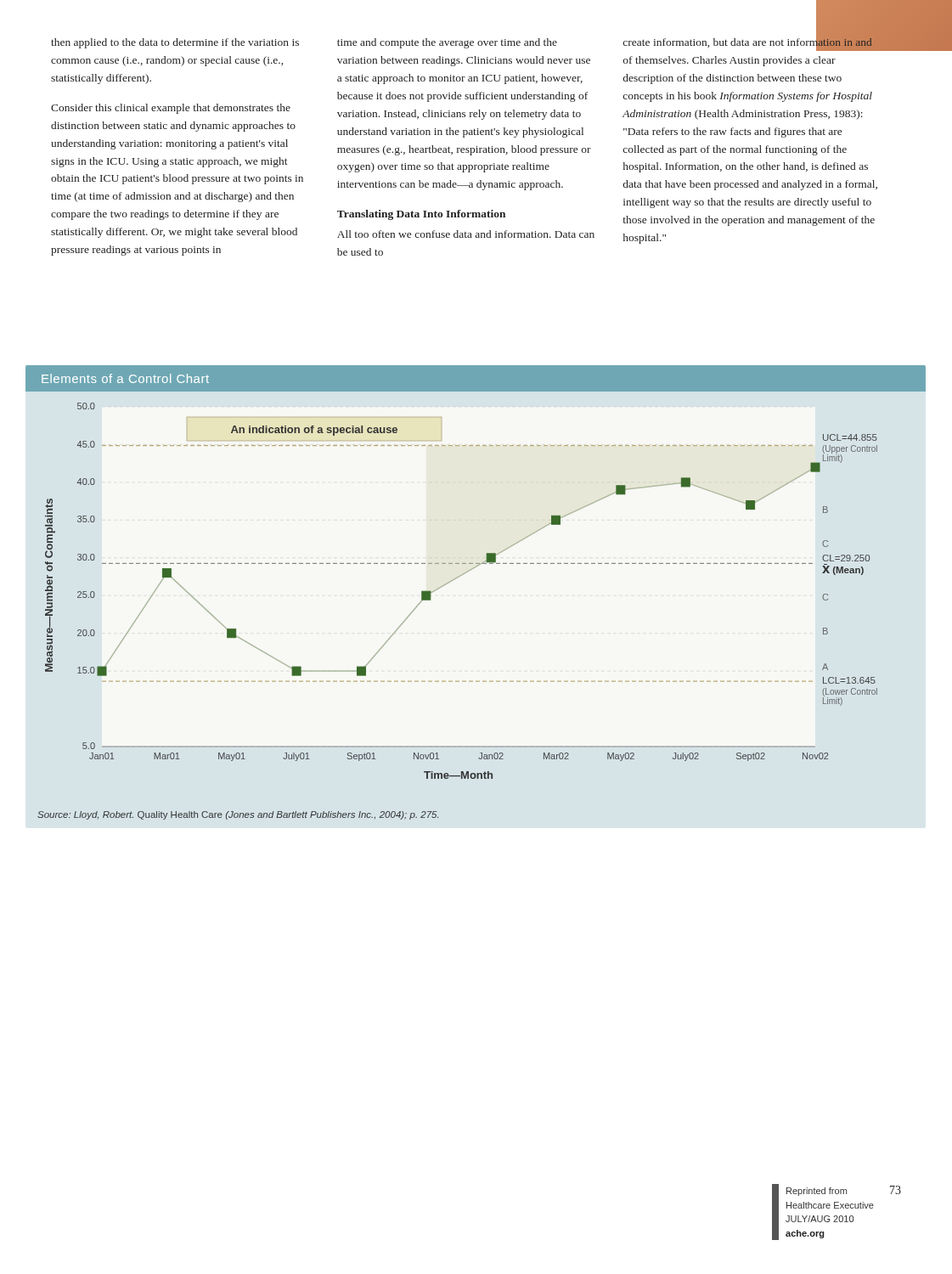Screen dimensions: 1274x952
Task: Where is the passage that starts "All too often we confuse data and"?
Action: [x=466, y=243]
